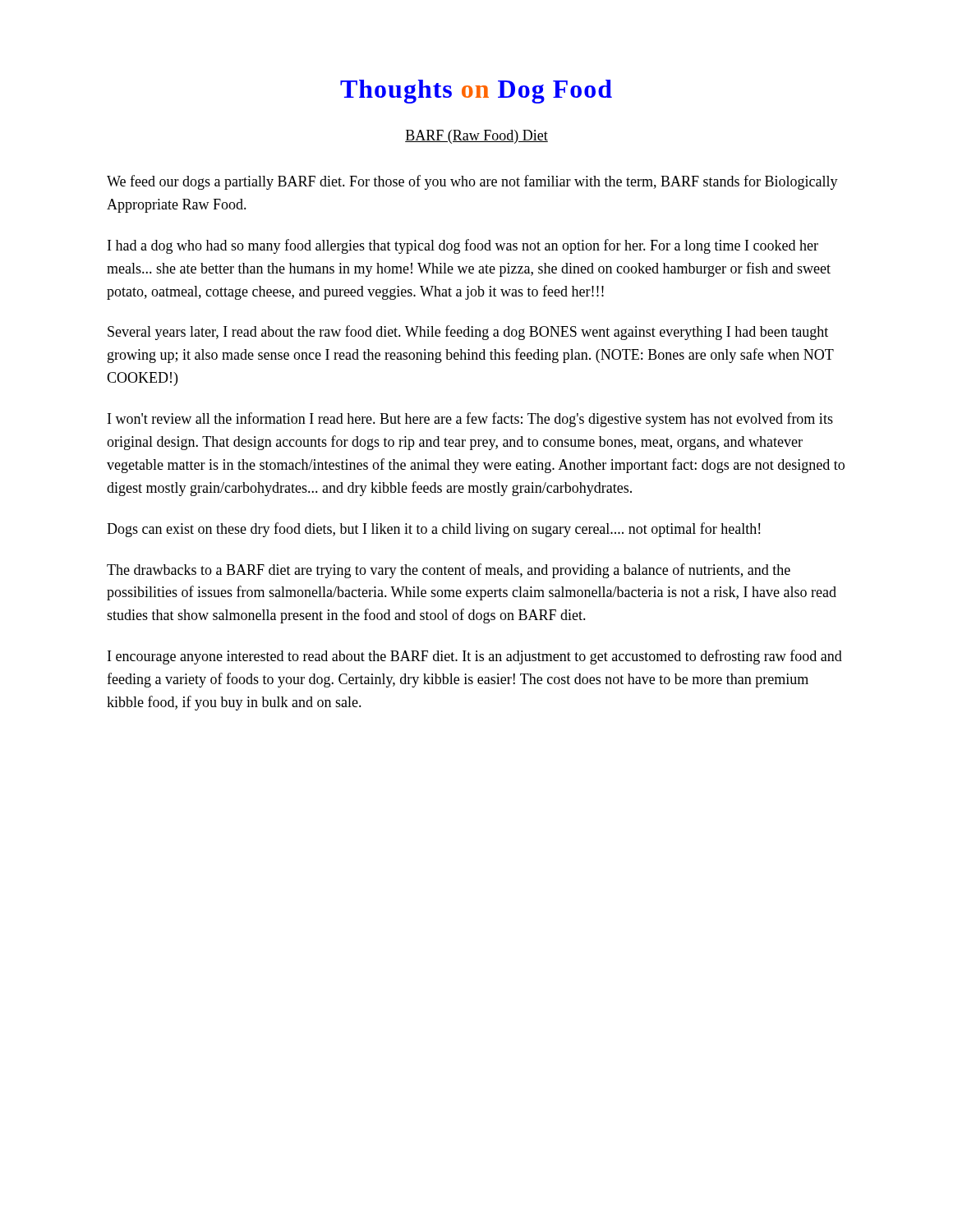Click on the block starting "I had a dog who had"
This screenshot has height=1232, width=953.
[469, 268]
